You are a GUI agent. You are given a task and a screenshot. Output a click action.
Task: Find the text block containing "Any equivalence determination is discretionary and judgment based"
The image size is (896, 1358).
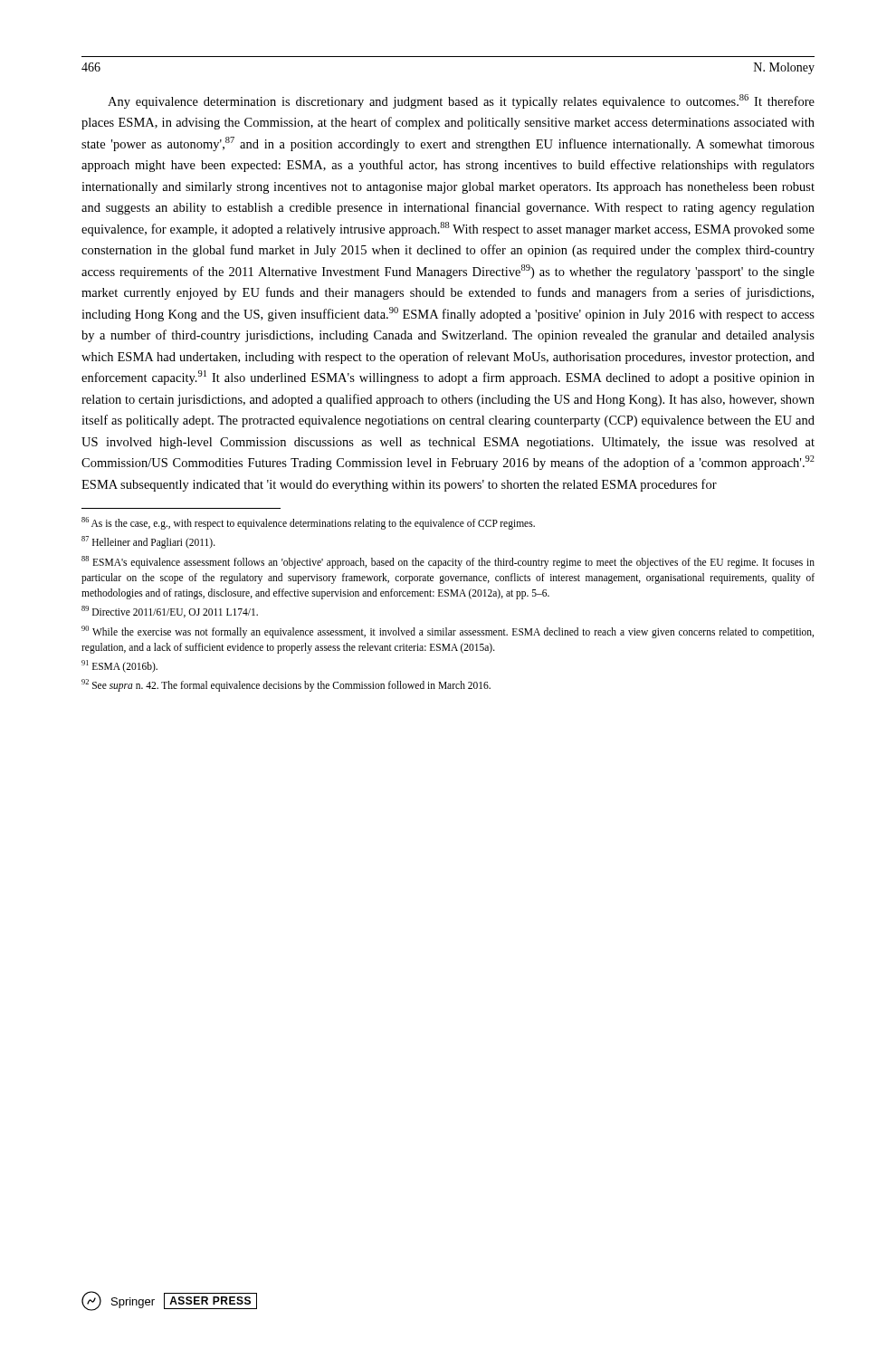click(448, 292)
